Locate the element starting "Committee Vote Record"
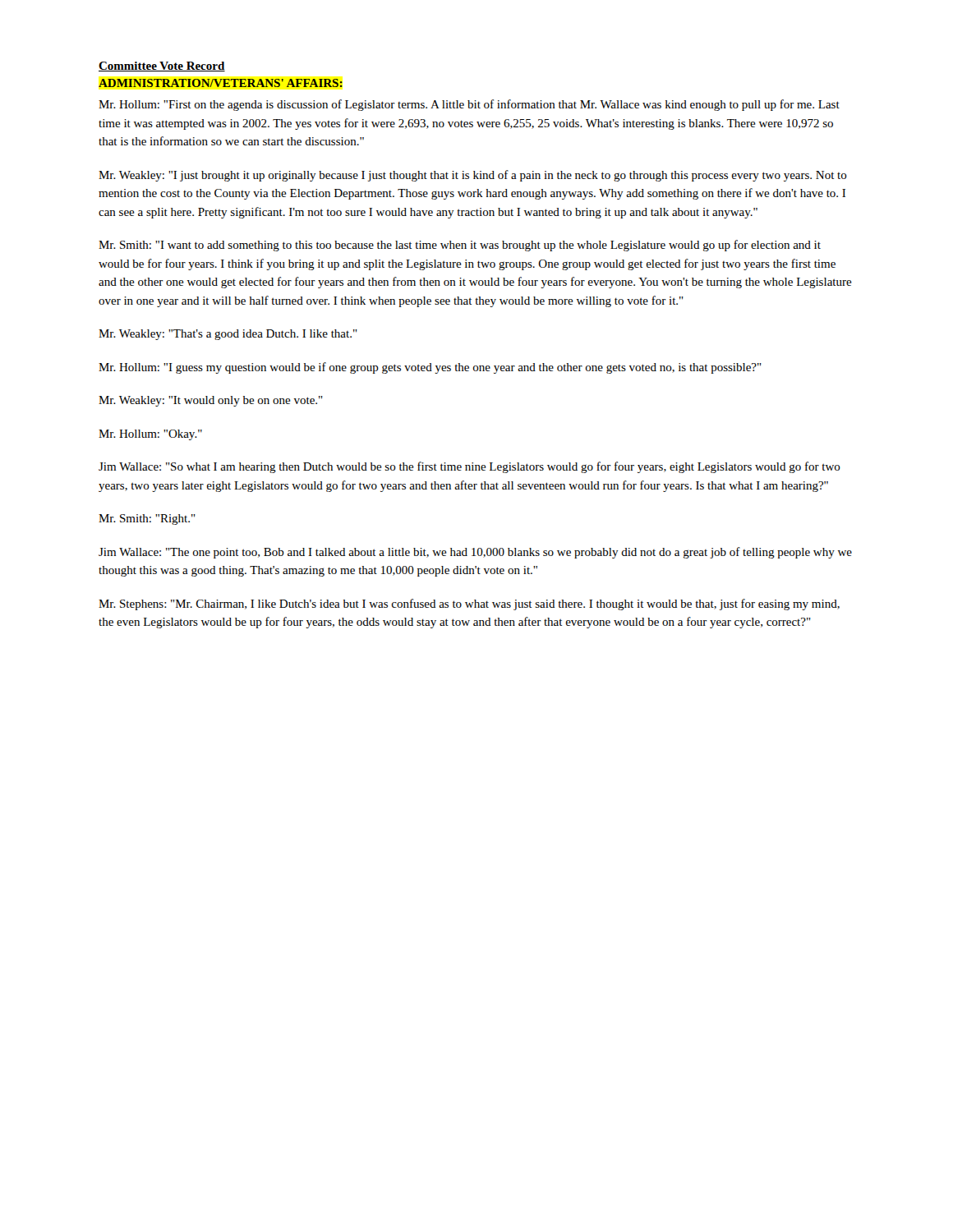Viewport: 953px width, 1232px height. tap(162, 66)
